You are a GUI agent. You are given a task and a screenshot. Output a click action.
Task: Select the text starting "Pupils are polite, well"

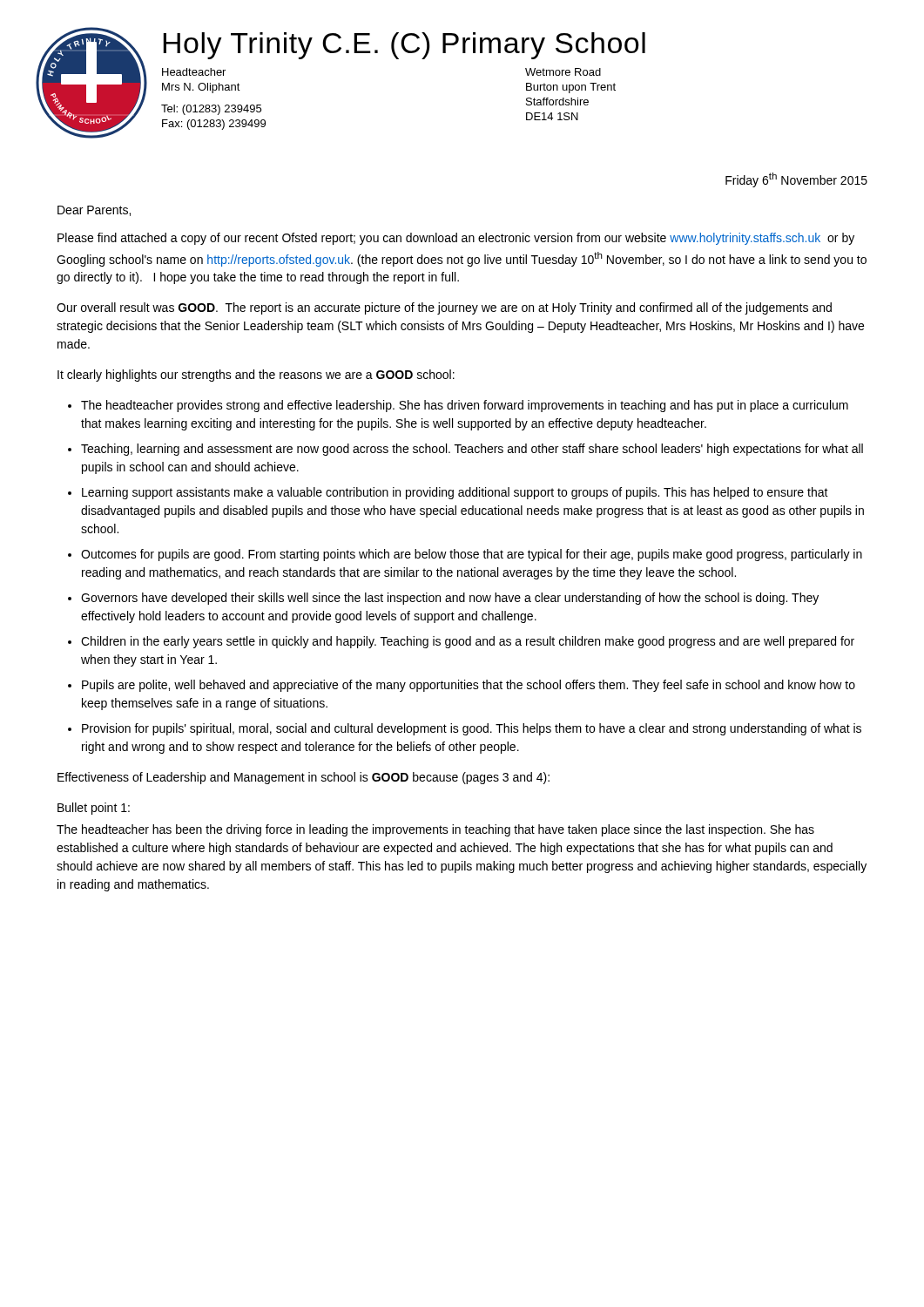(468, 694)
